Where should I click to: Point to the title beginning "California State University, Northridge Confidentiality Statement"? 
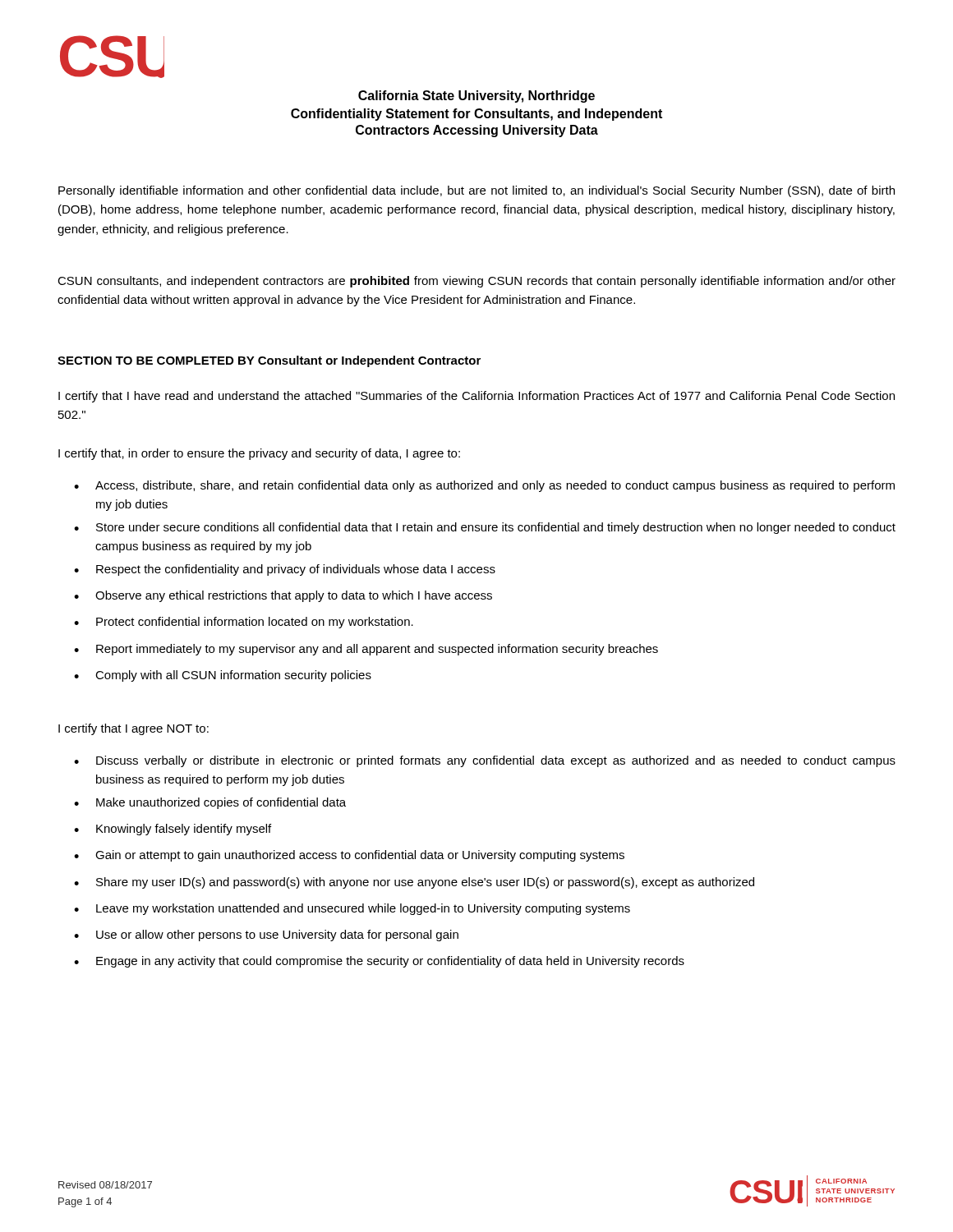tap(476, 113)
